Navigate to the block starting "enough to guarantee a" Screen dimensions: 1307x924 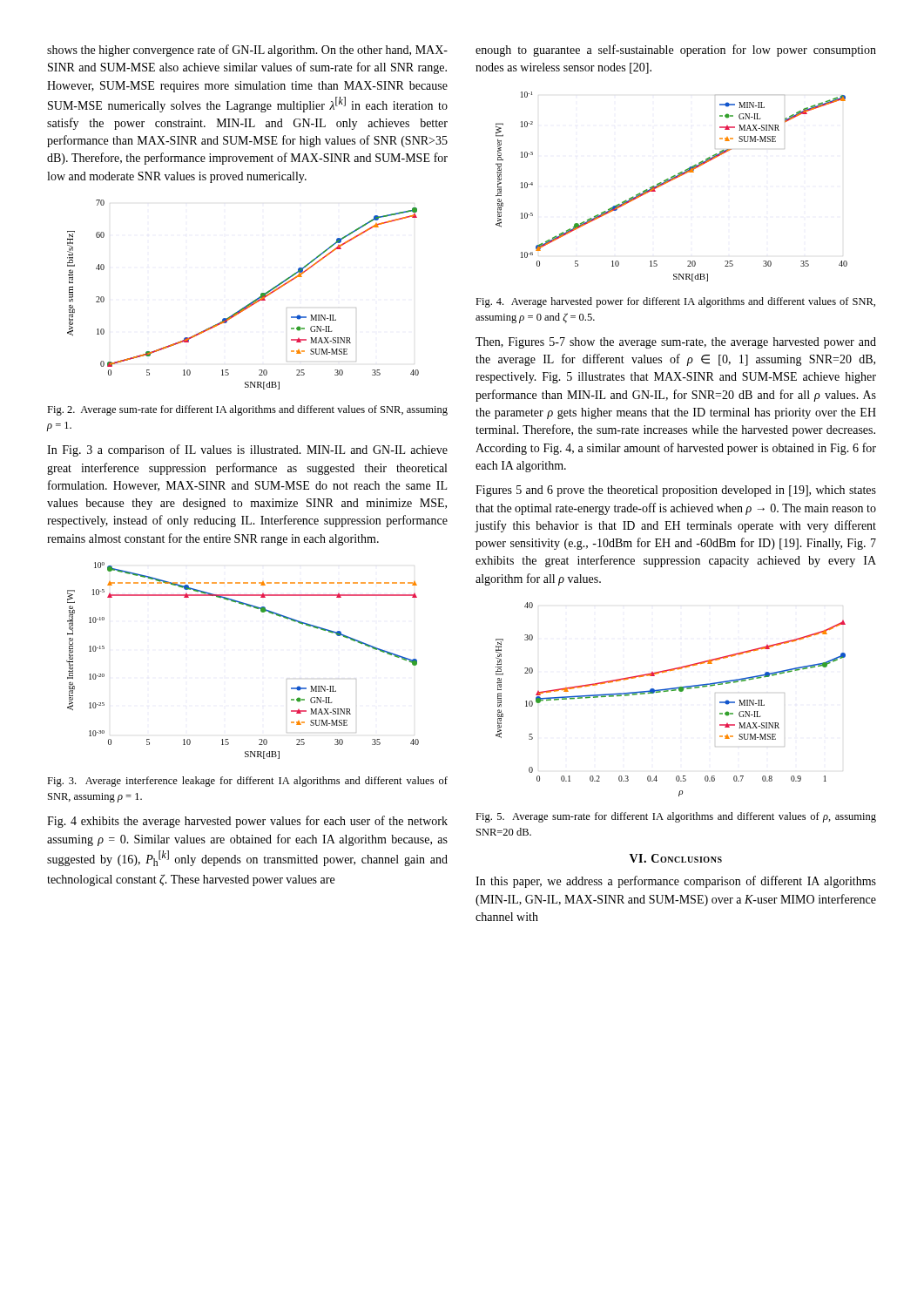click(x=676, y=60)
